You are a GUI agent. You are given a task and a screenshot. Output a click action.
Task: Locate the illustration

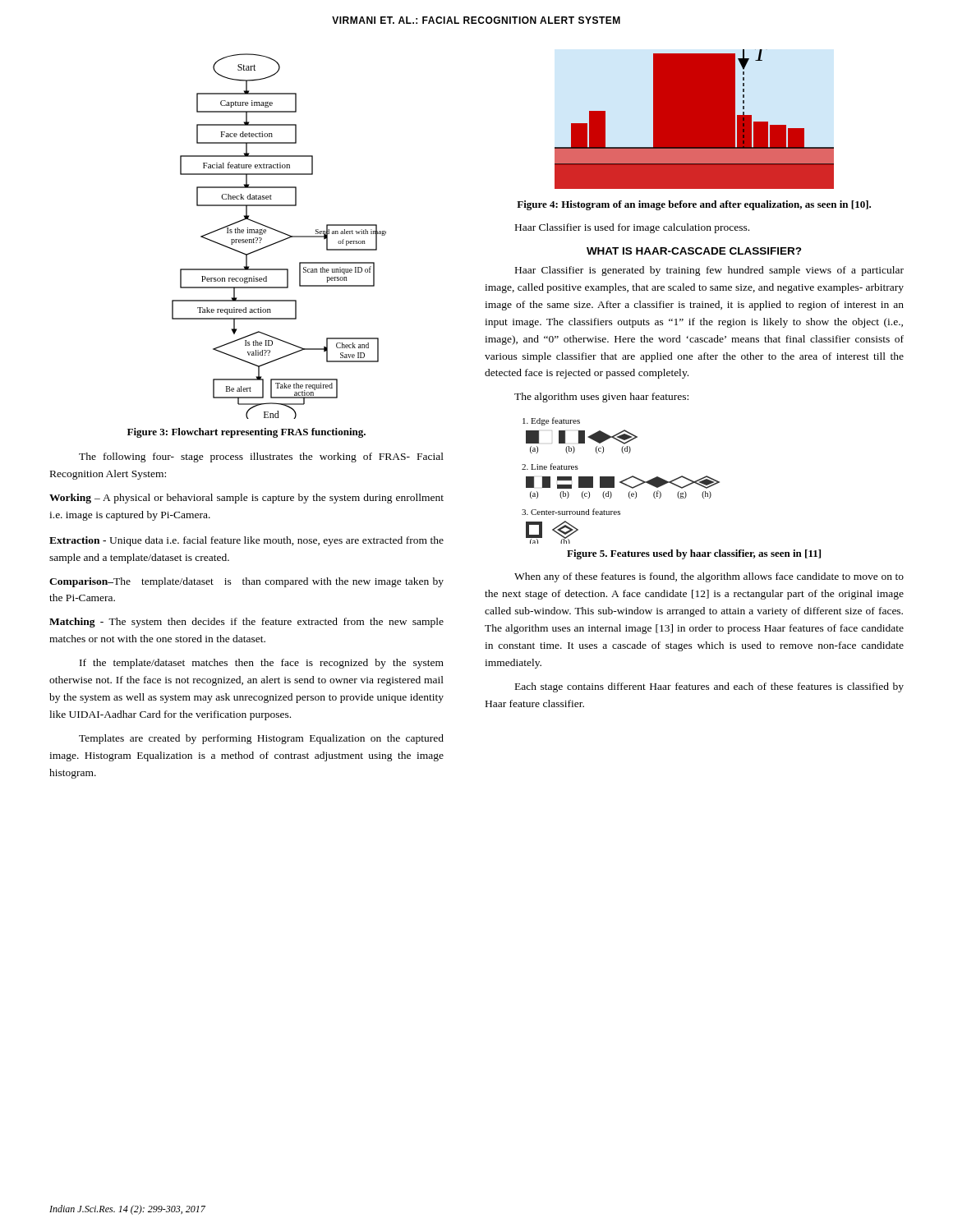694,478
